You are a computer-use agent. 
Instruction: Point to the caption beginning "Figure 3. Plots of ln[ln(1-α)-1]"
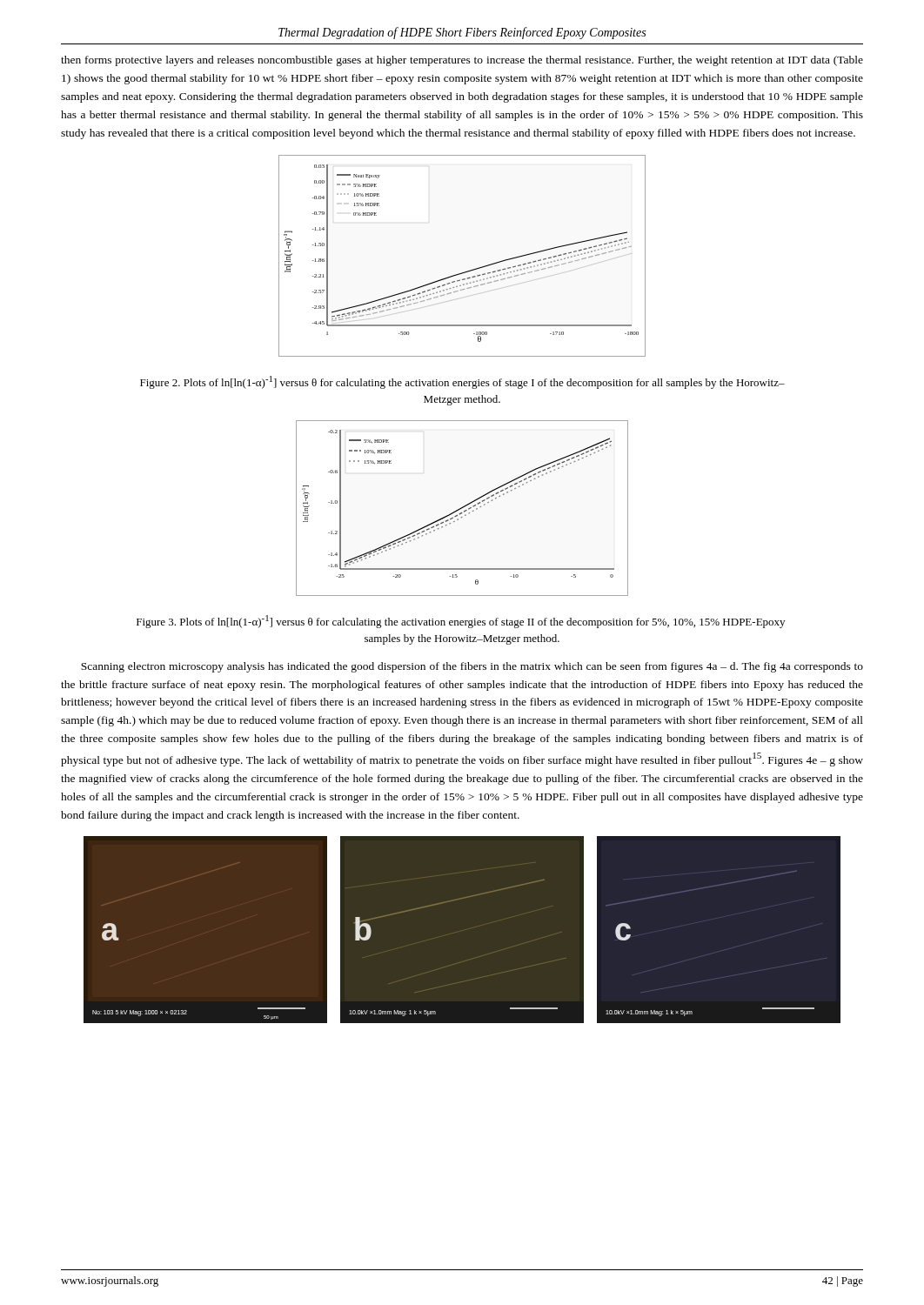(462, 628)
